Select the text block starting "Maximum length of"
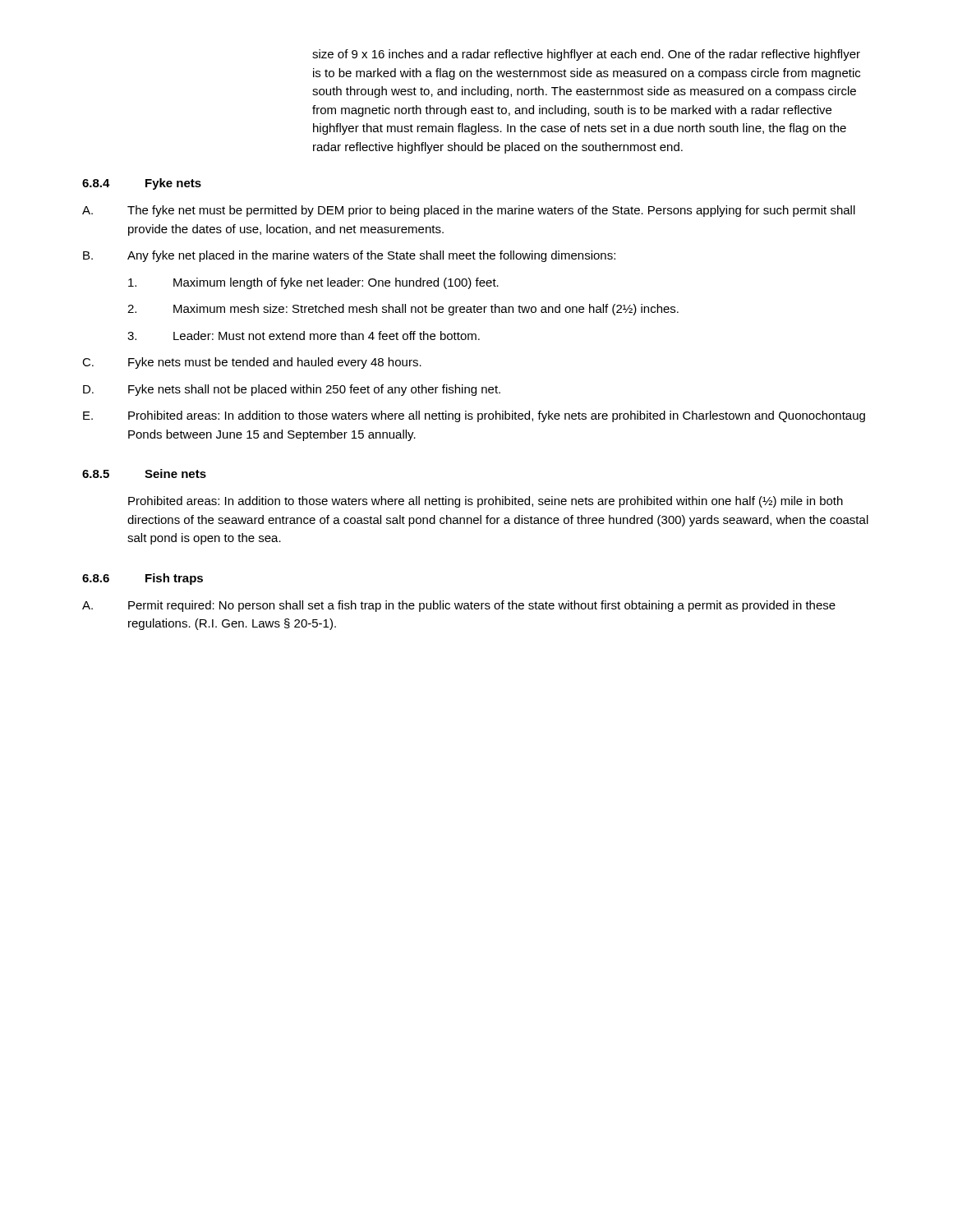The width and height of the screenshot is (953, 1232). pos(499,282)
